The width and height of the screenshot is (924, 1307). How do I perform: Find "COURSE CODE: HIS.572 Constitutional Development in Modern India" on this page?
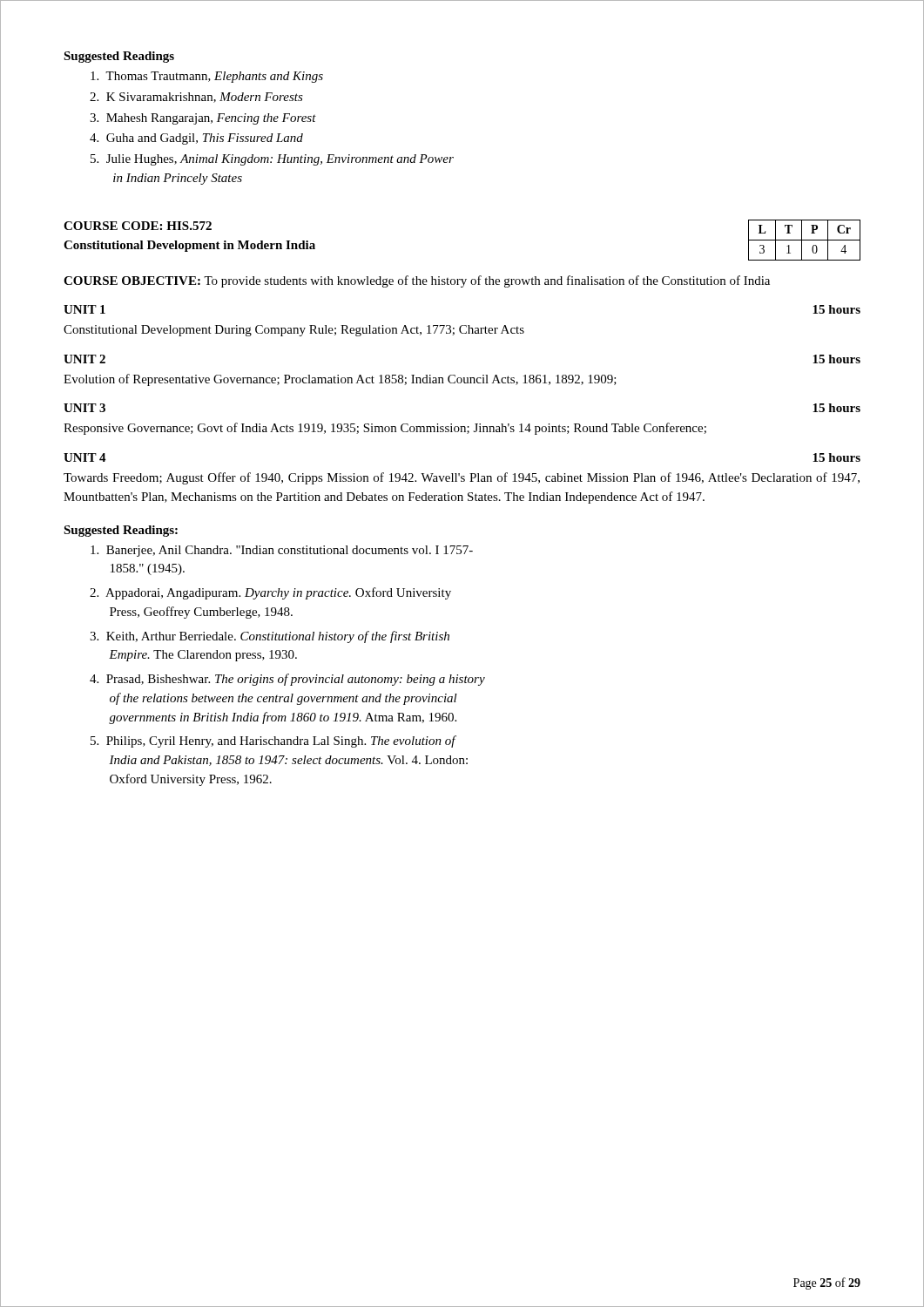(x=190, y=235)
